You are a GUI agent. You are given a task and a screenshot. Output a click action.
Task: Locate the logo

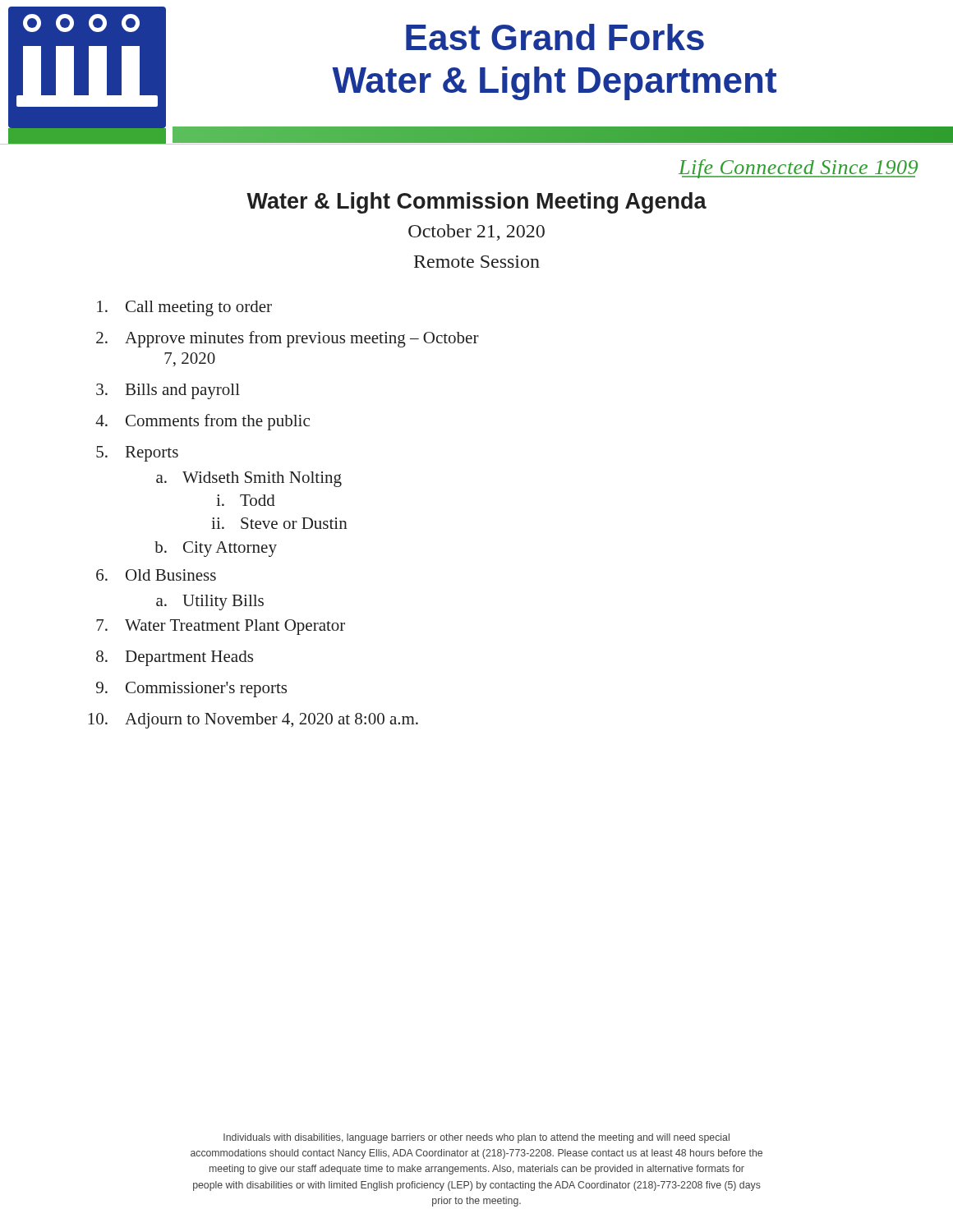[87, 76]
